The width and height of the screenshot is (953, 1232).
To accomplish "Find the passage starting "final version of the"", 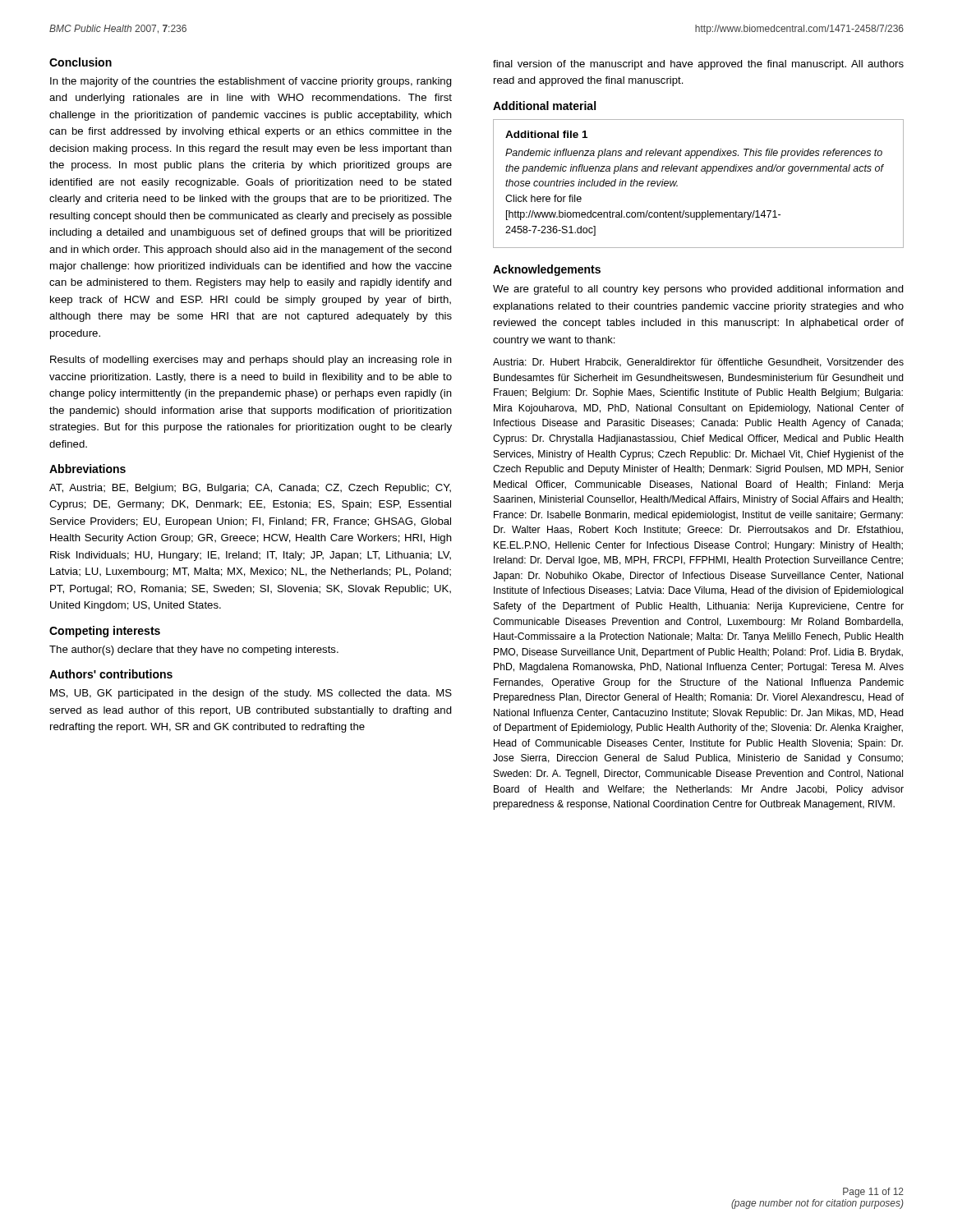I will pyautogui.click(x=698, y=72).
